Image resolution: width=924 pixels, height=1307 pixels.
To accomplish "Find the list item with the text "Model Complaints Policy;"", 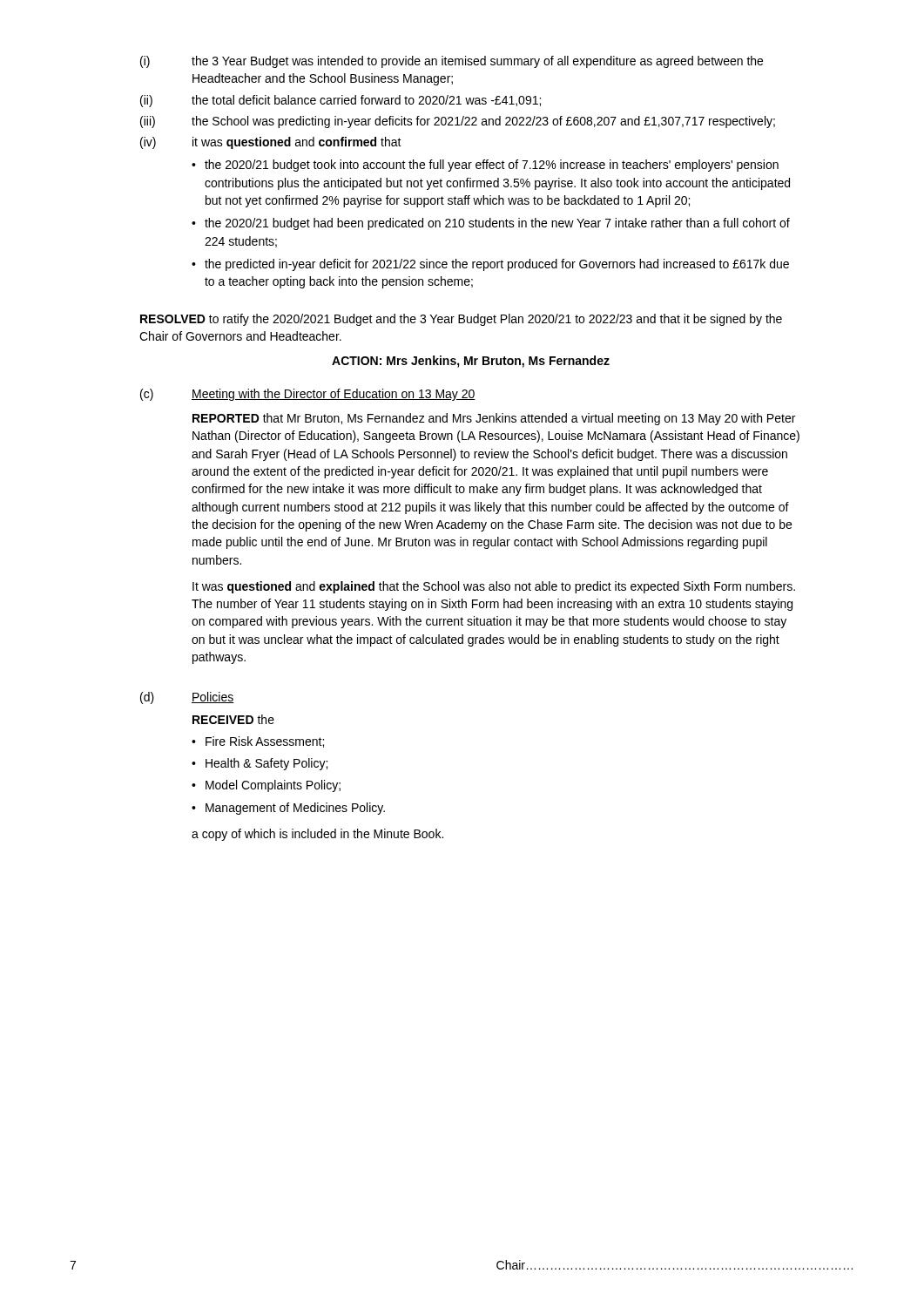I will coord(266,786).
